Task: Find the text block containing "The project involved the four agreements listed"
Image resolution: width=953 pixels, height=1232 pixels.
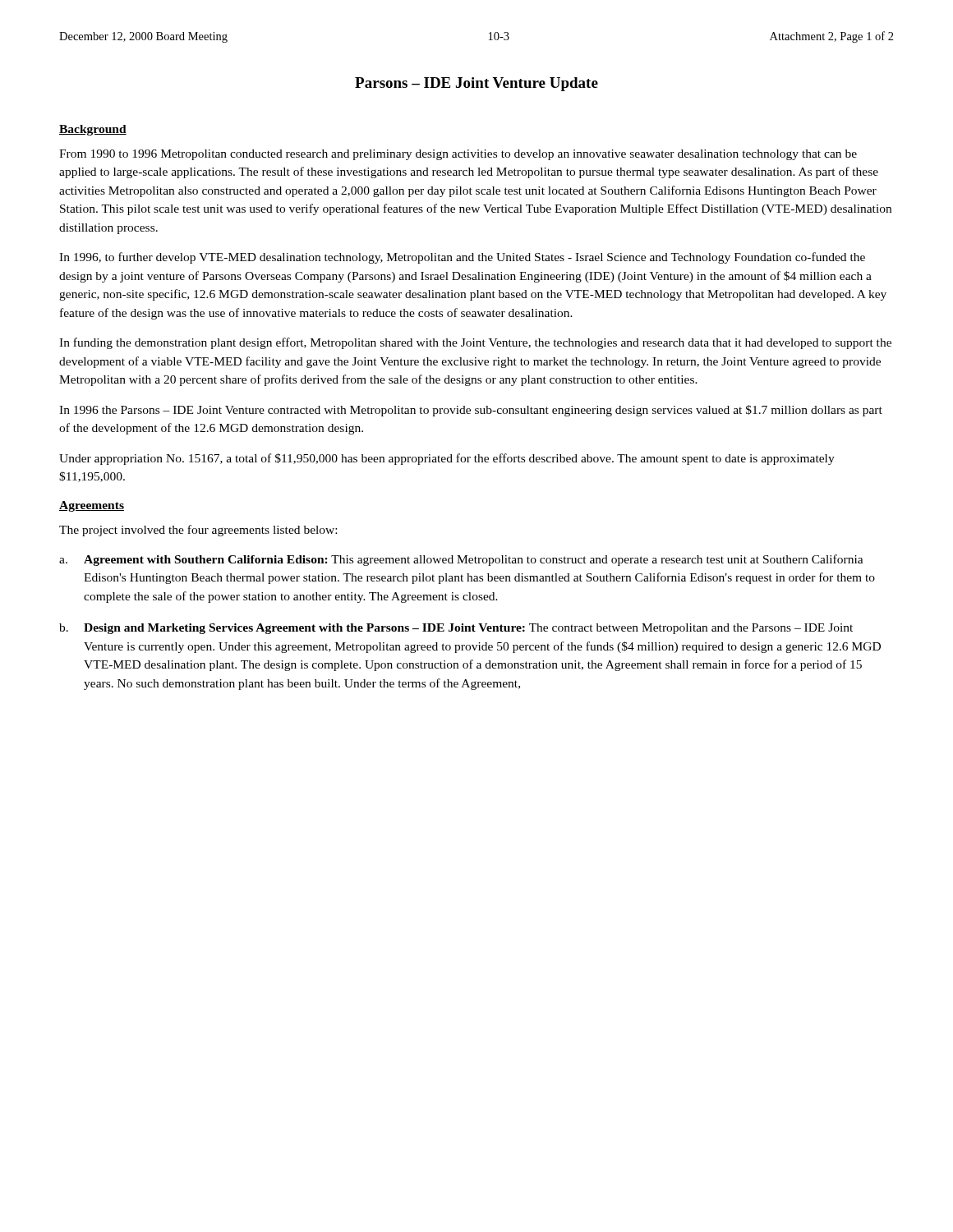Action: [x=199, y=529]
